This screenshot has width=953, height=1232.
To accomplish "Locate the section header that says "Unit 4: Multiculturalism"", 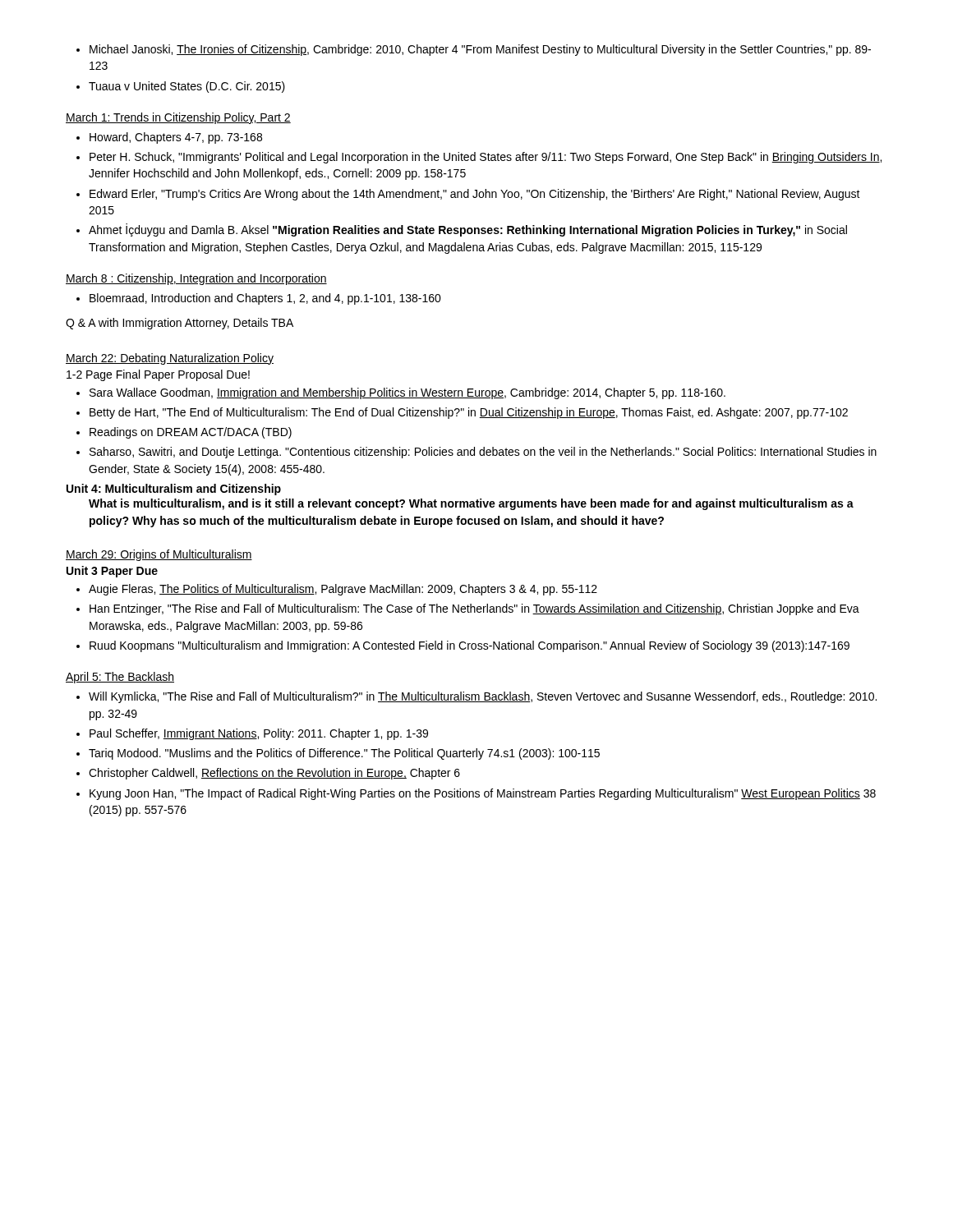I will (173, 489).
